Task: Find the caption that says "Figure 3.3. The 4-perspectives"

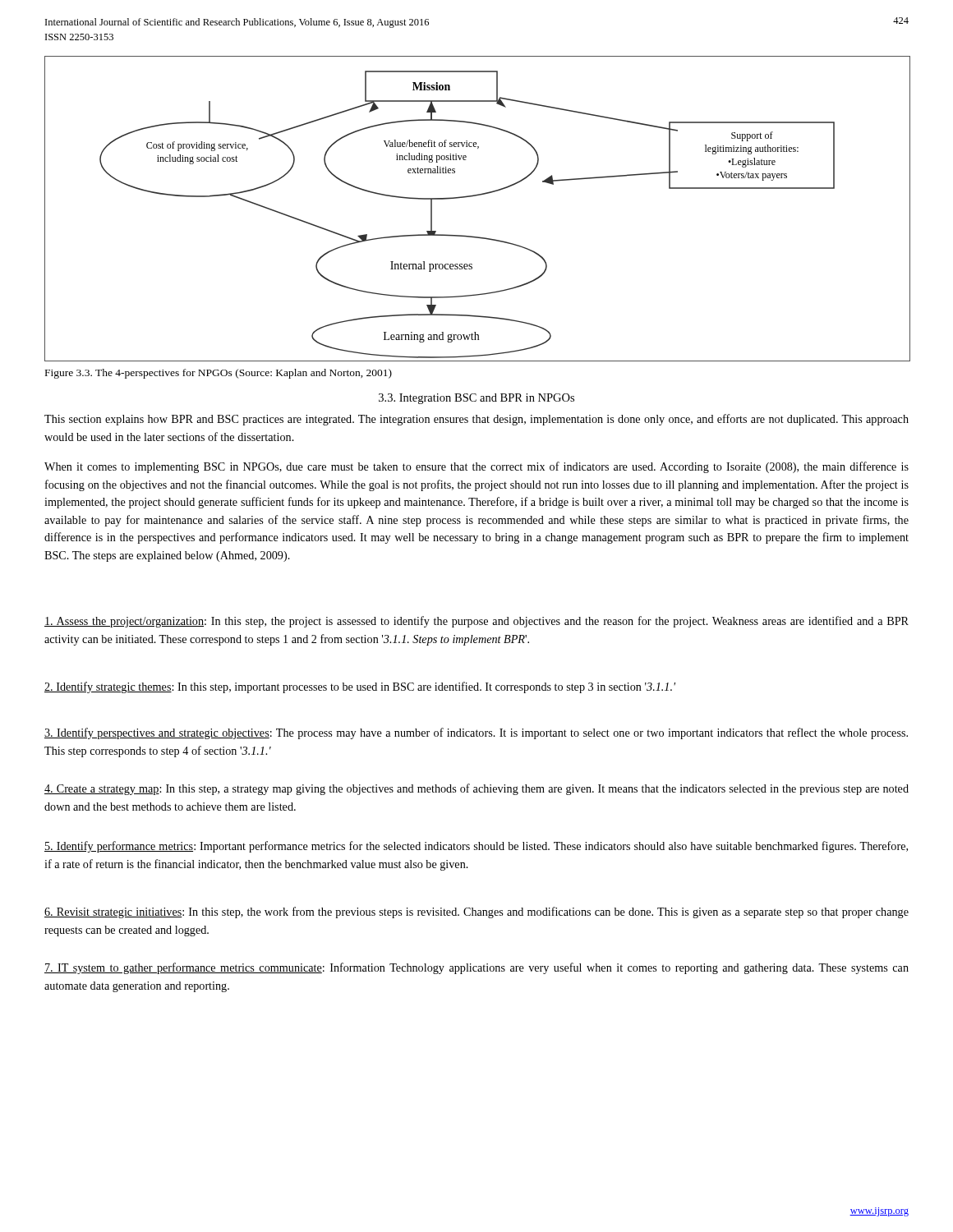Action: tap(218, 372)
